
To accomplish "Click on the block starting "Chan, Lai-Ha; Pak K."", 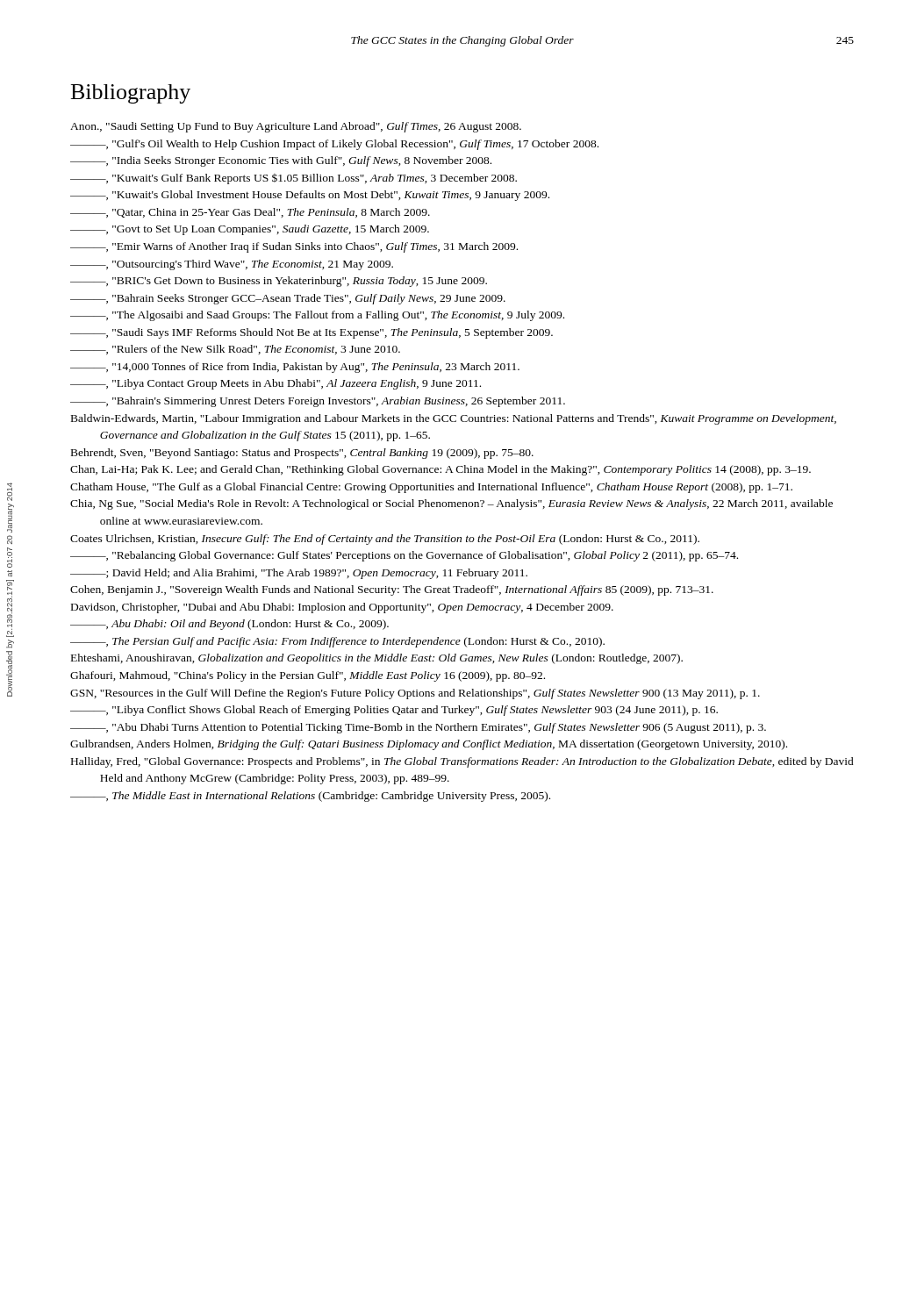I will (x=441, y=469).
